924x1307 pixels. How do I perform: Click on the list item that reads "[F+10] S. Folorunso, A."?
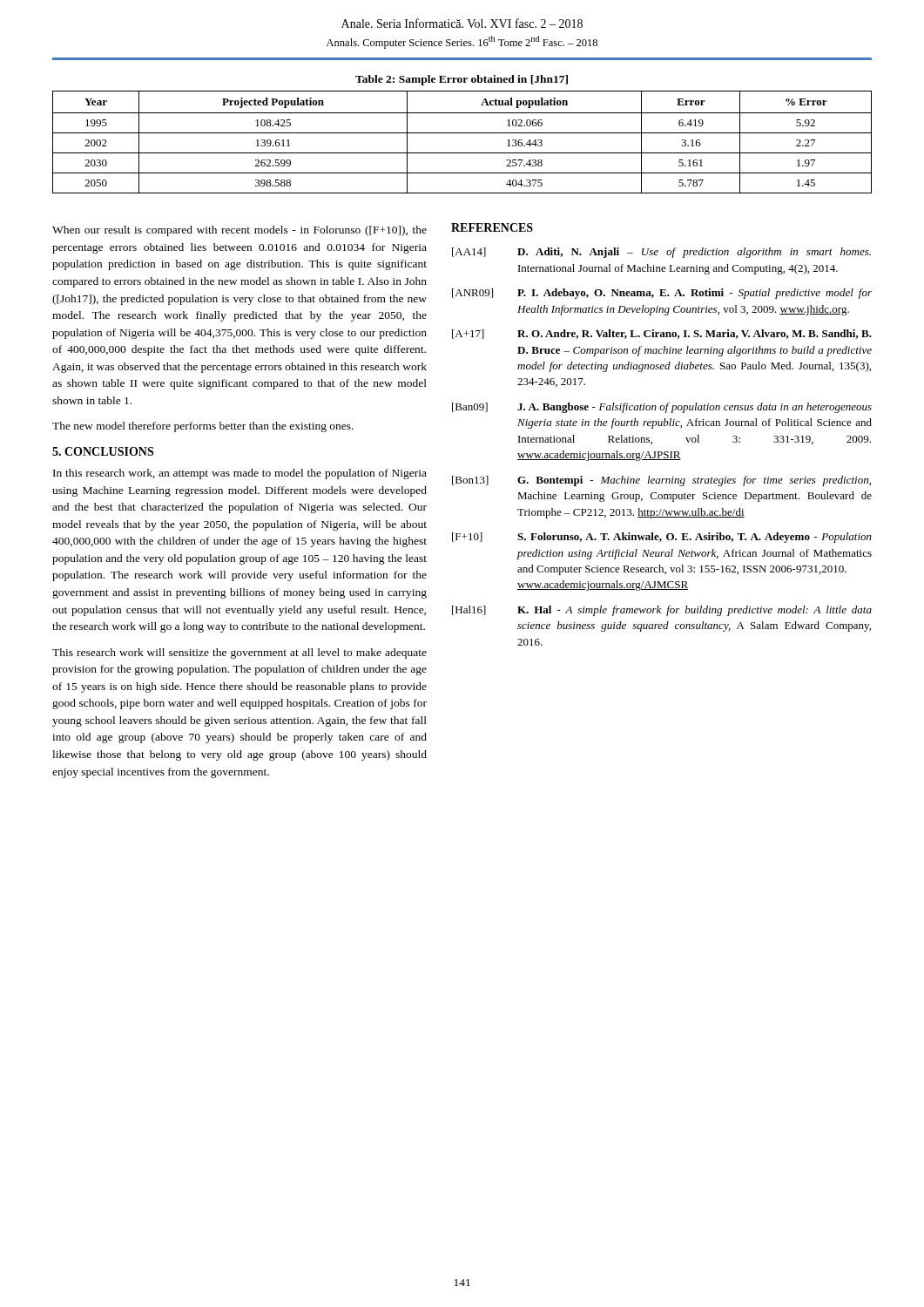click(661, 561)
